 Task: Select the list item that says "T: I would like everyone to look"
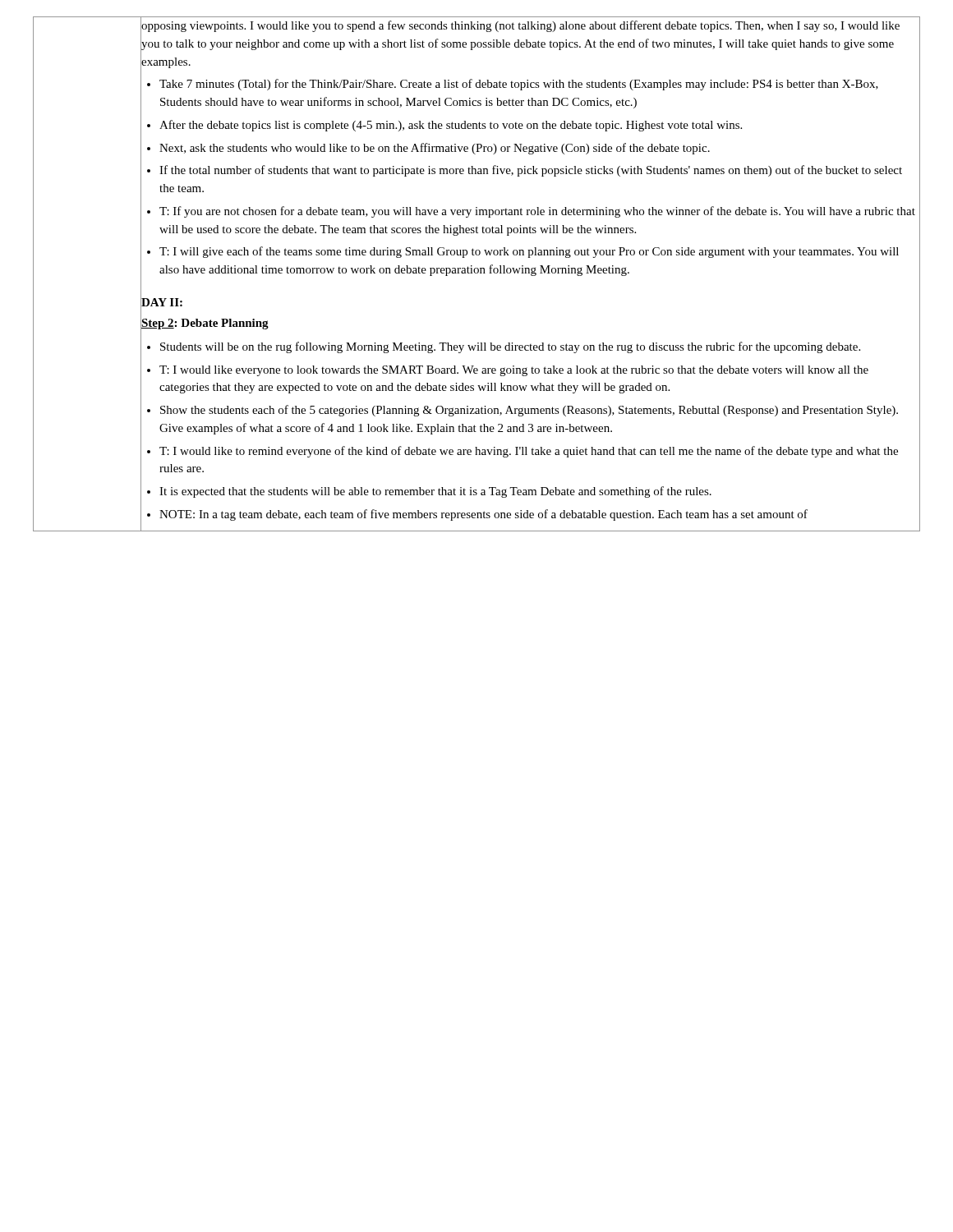[x=514, y=378]
